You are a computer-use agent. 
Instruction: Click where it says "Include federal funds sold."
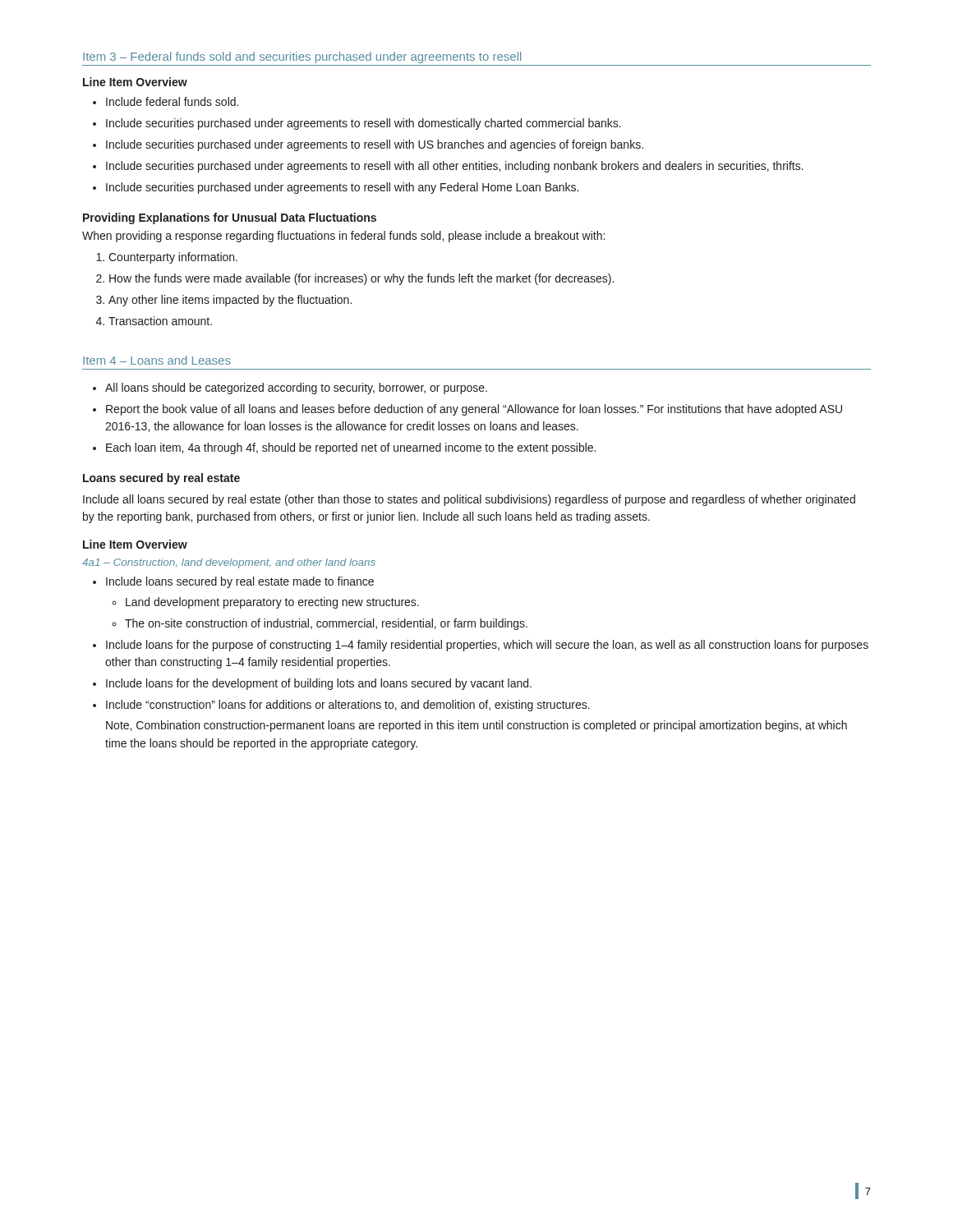tap(172, 102)
